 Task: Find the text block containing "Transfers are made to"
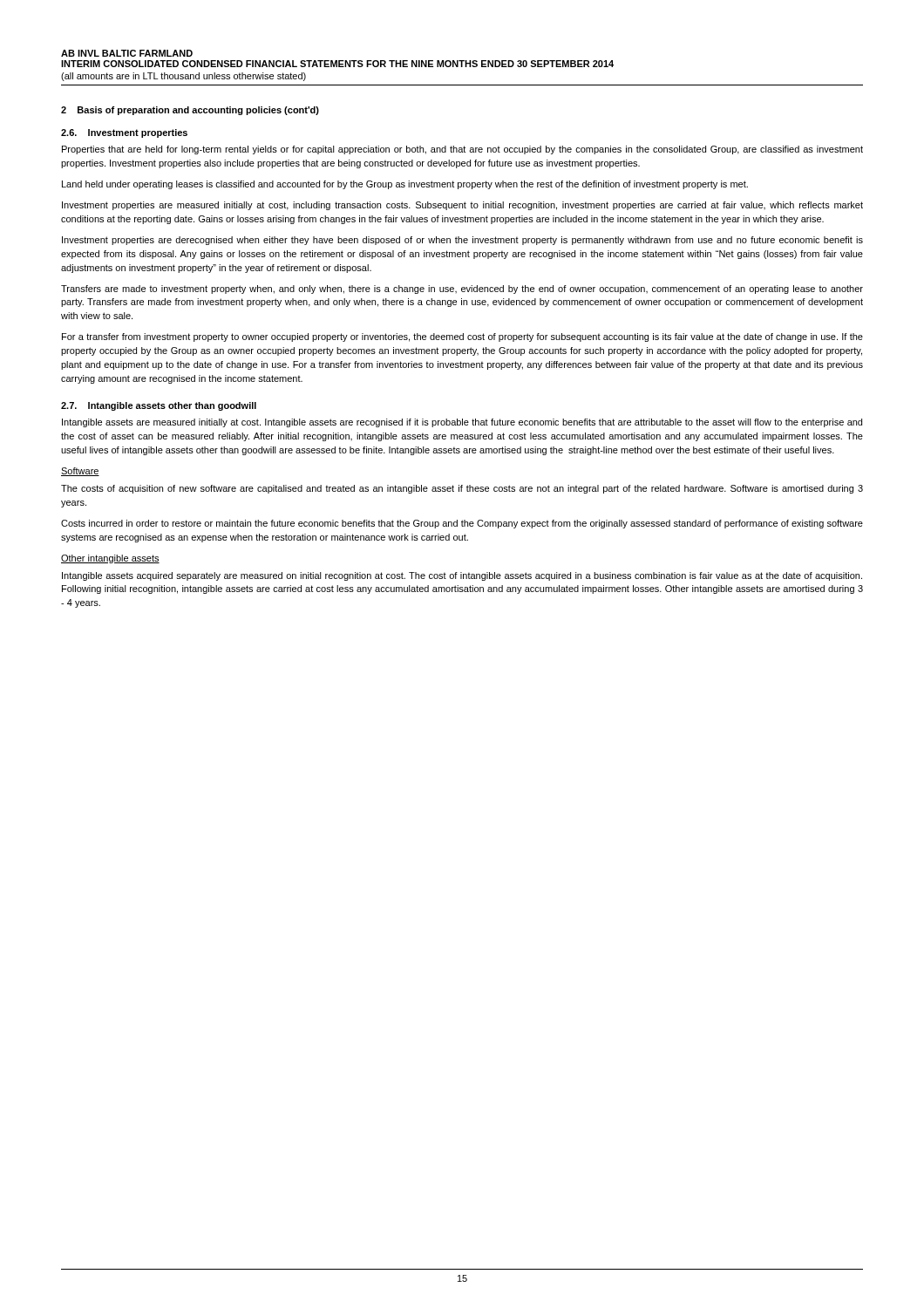(462, 302)
